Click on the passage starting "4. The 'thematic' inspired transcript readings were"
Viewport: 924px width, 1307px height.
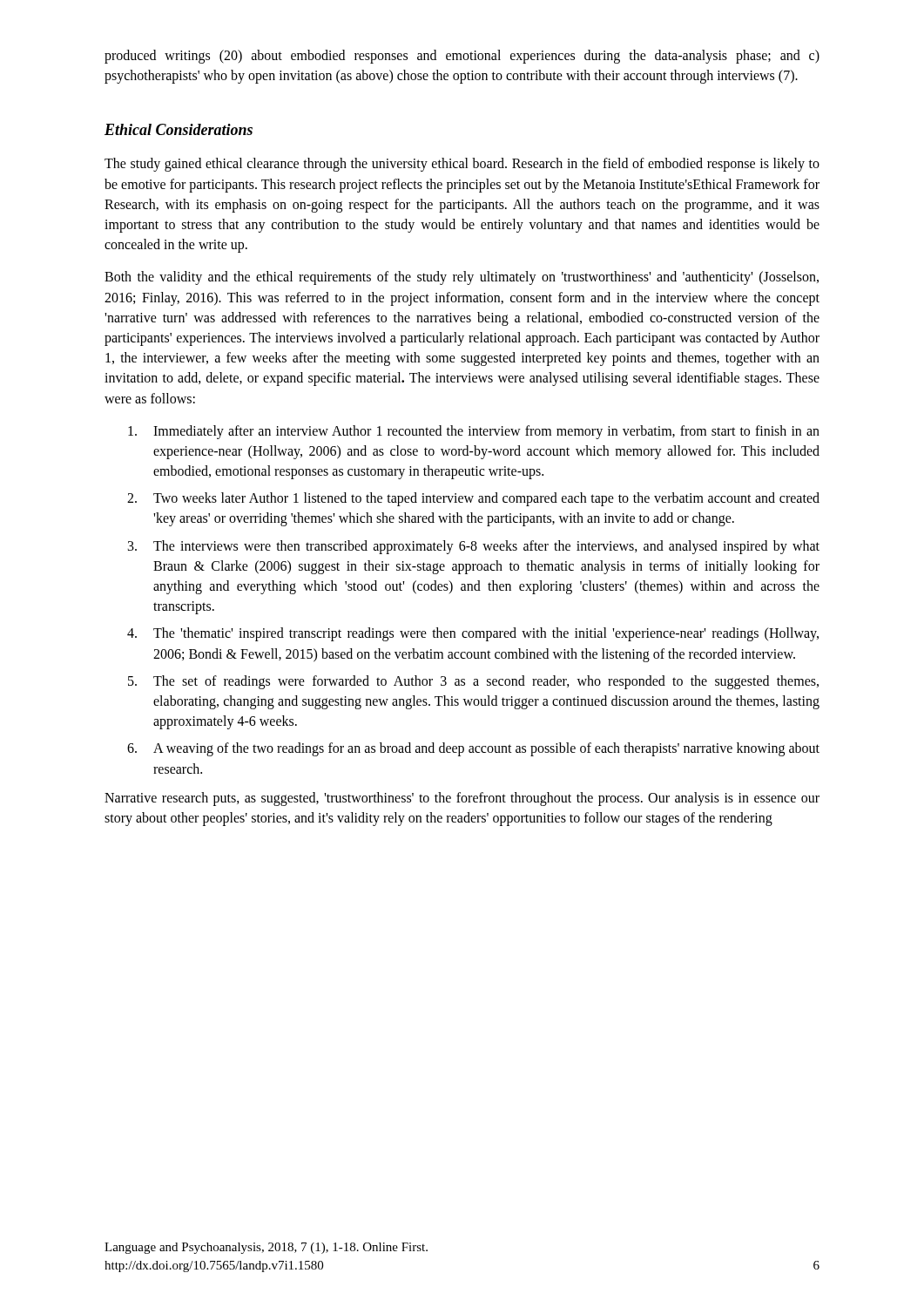(462, 644)
